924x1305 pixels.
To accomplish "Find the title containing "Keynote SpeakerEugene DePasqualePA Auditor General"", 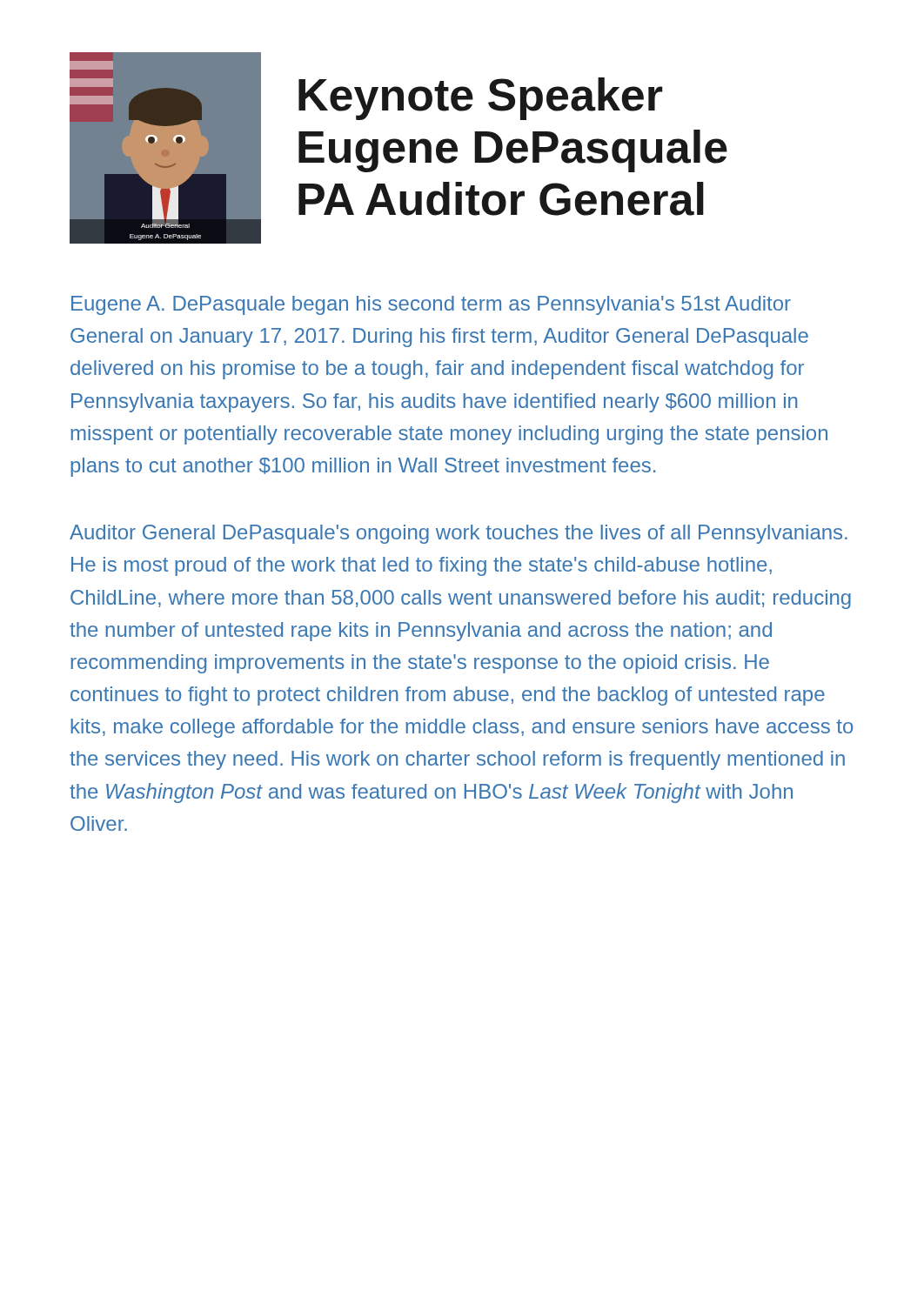I will [575, 148].
